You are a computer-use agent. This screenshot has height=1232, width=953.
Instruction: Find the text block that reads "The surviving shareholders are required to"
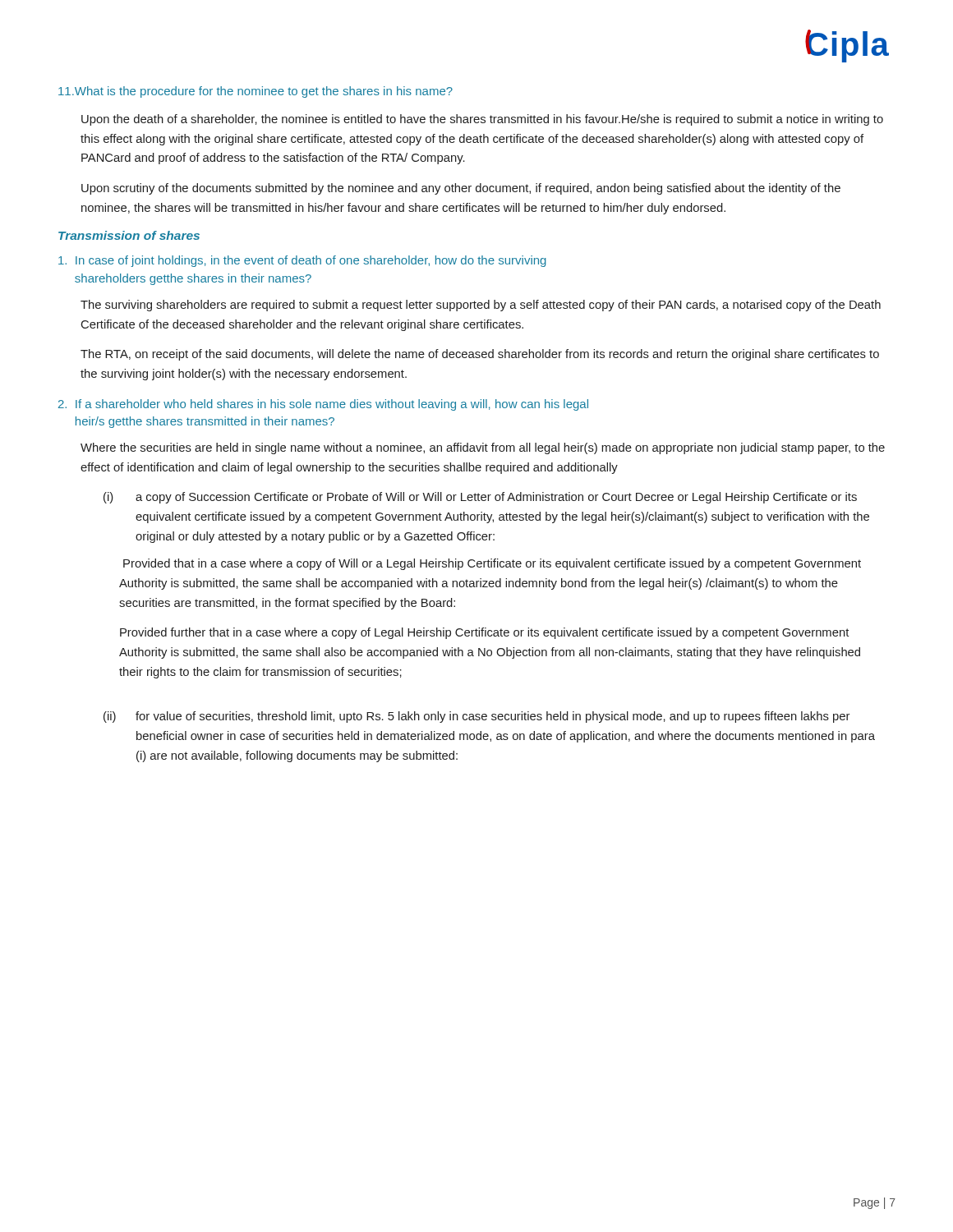point(481,314)
